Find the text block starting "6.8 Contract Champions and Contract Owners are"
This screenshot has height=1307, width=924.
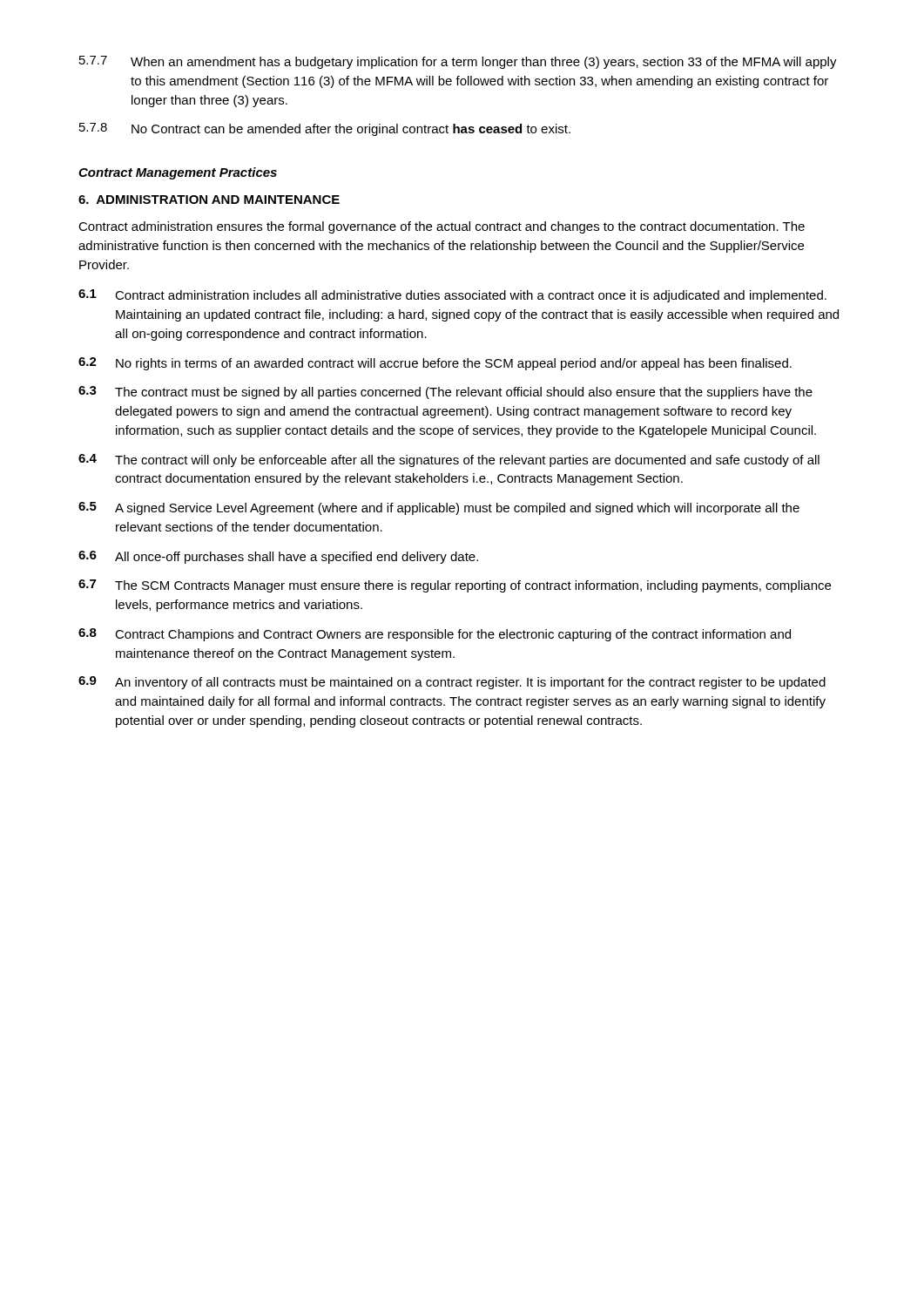click(462, 643)
